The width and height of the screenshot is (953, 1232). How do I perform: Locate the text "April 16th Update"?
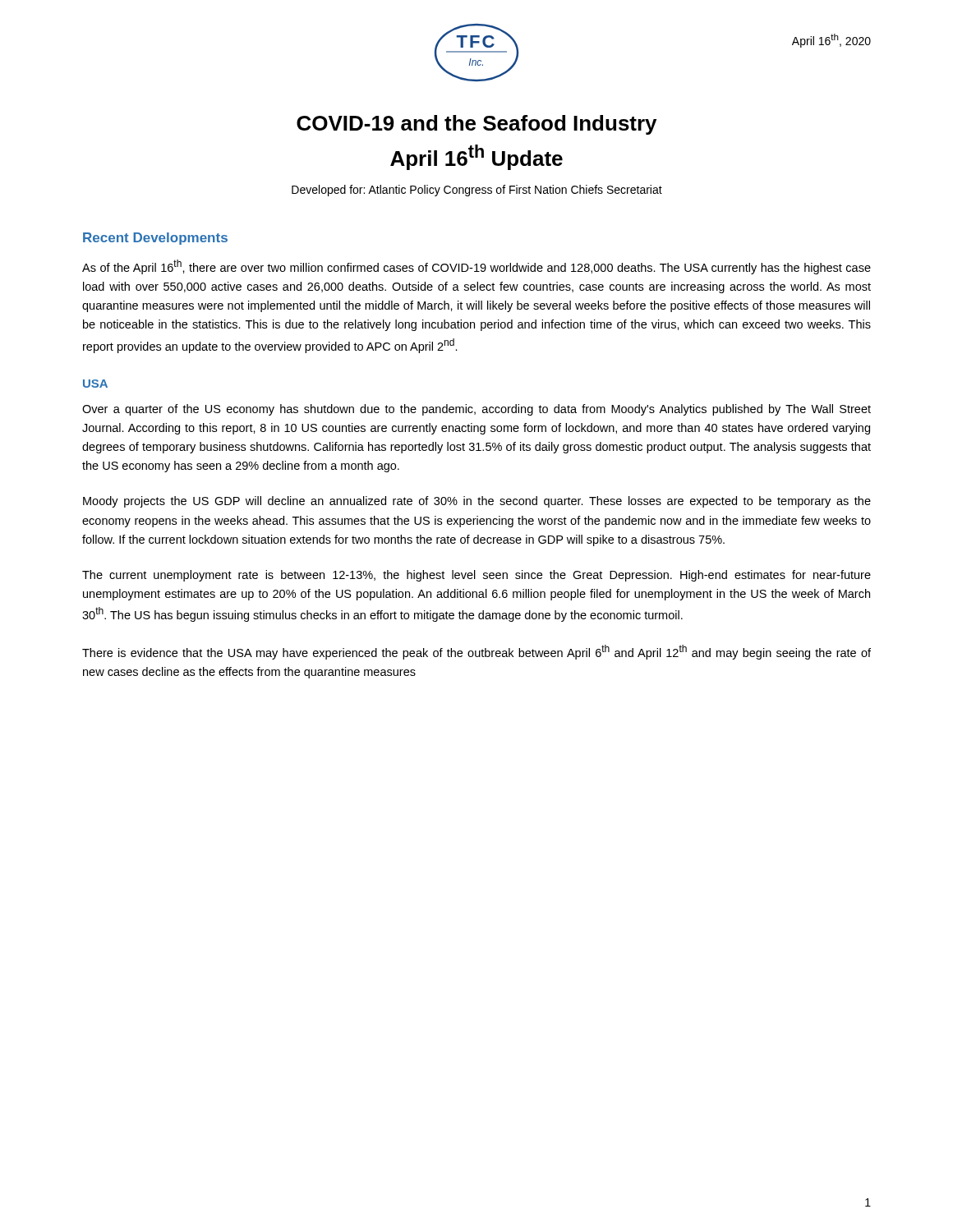[476, 156]
